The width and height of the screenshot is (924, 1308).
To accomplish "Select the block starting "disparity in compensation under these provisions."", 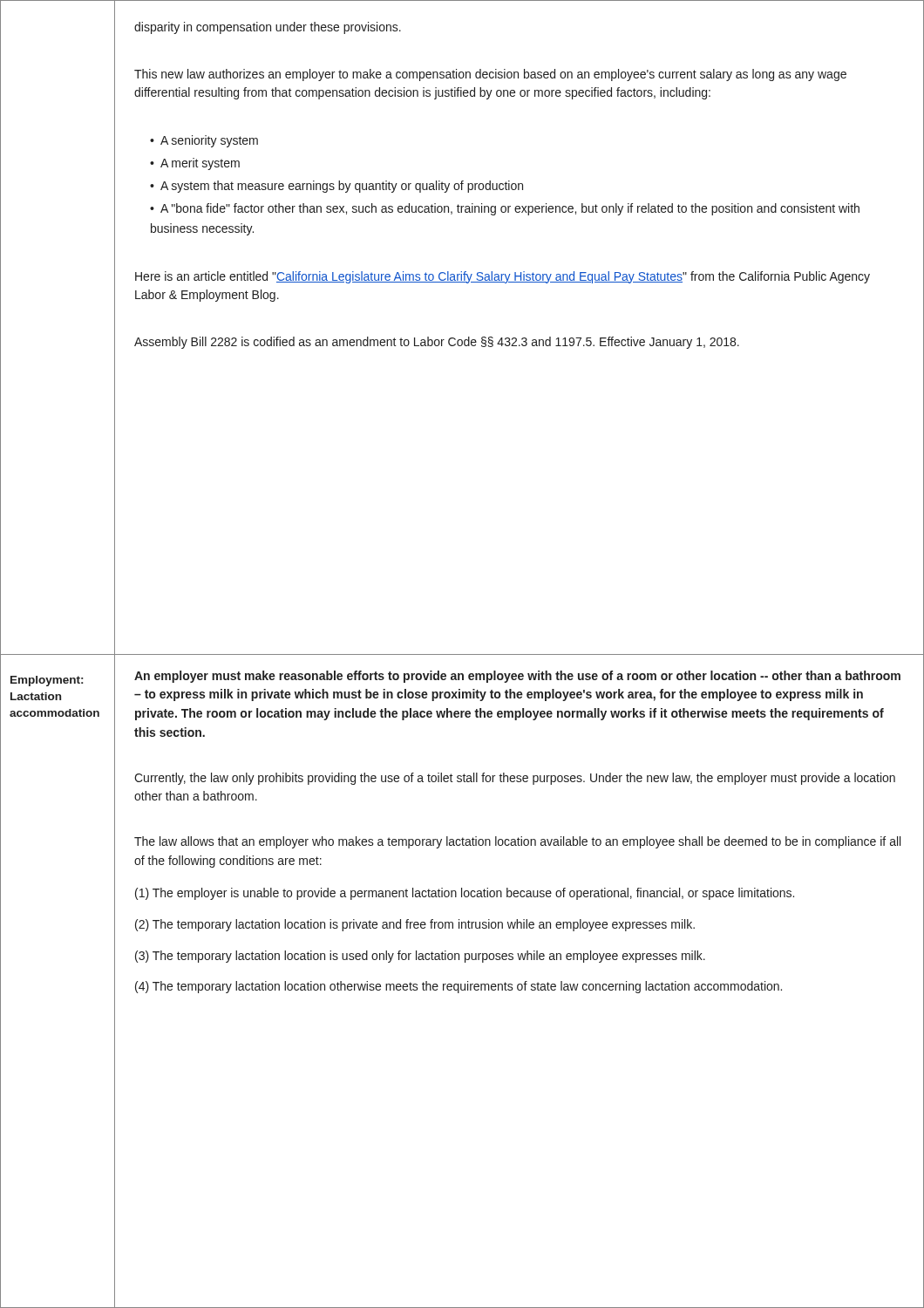I will tap(268, 27).
